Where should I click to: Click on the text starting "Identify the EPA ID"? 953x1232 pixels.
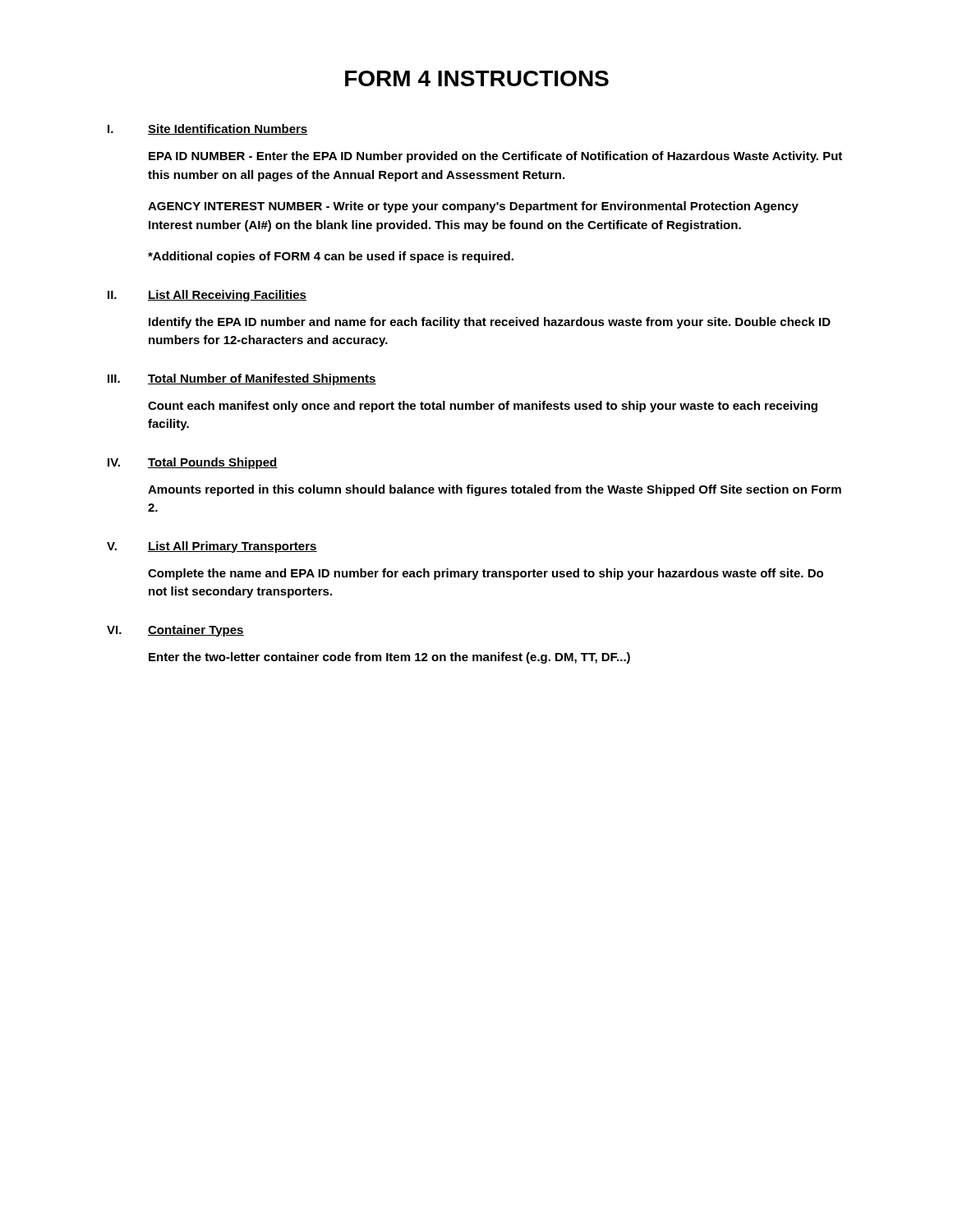pyautogui.click(x=489, y=330)
